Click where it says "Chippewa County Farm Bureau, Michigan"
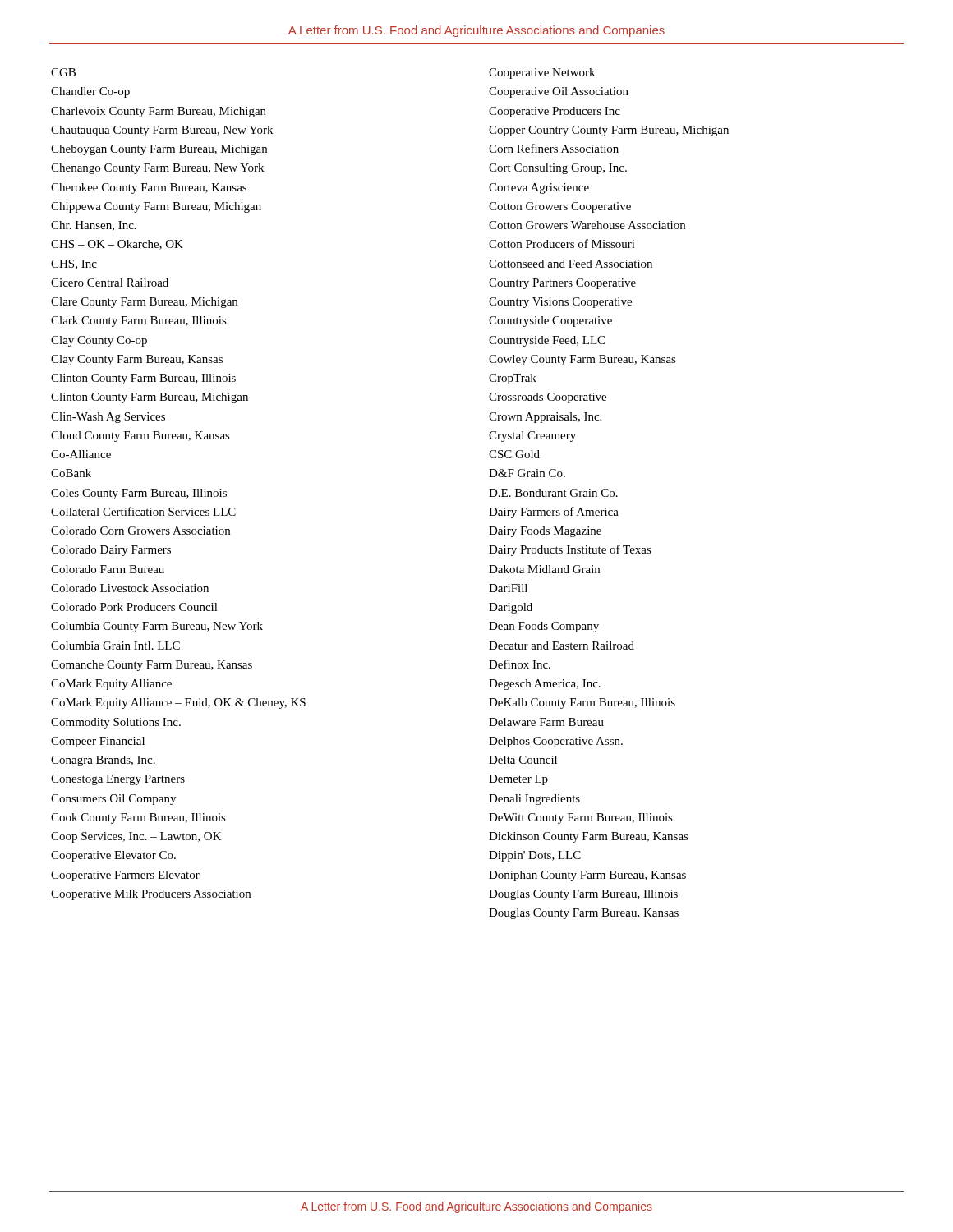The height and width of the screenshot is (1232, 953). 258,206
